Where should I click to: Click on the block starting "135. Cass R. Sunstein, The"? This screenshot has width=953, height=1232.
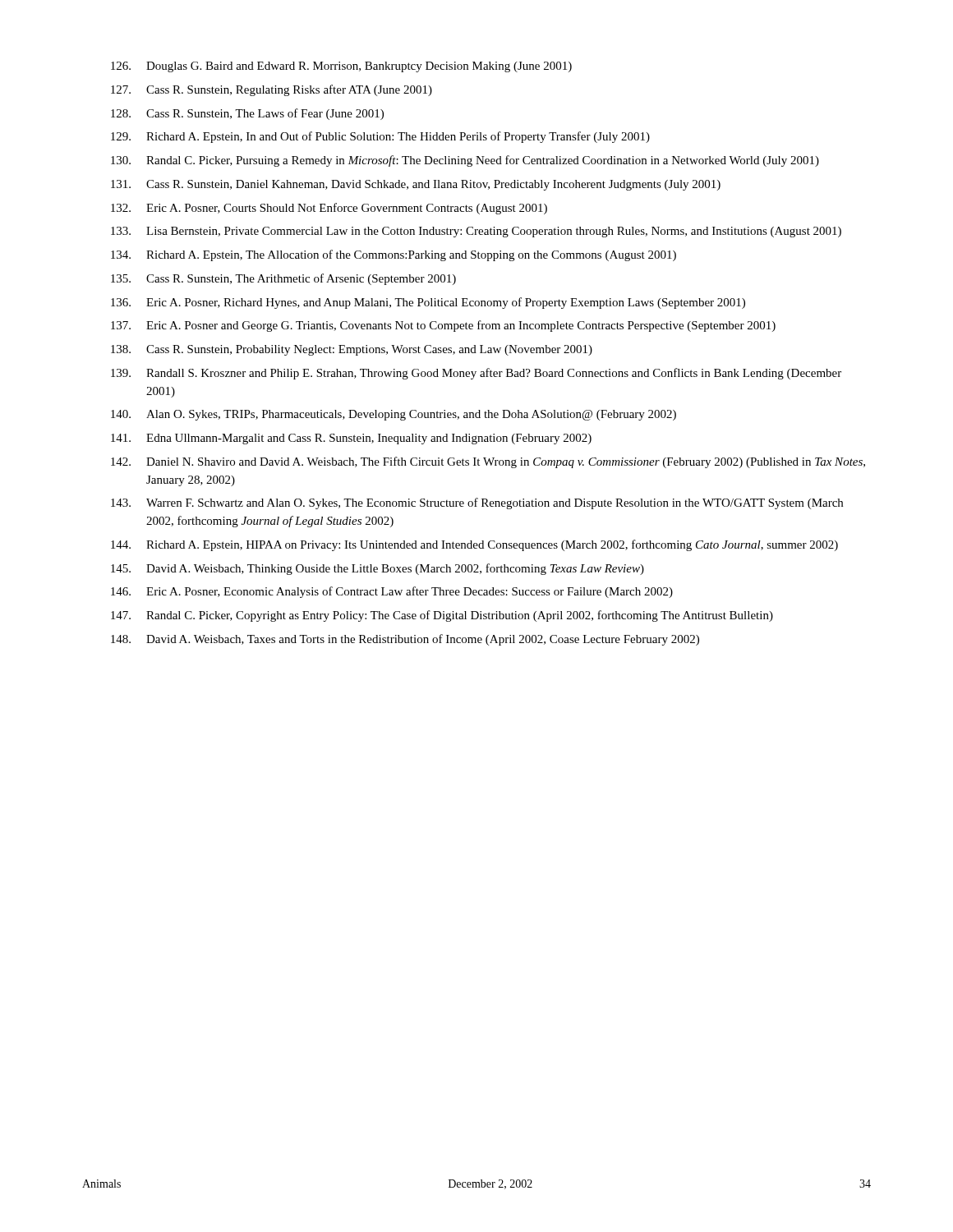point(283,279)
